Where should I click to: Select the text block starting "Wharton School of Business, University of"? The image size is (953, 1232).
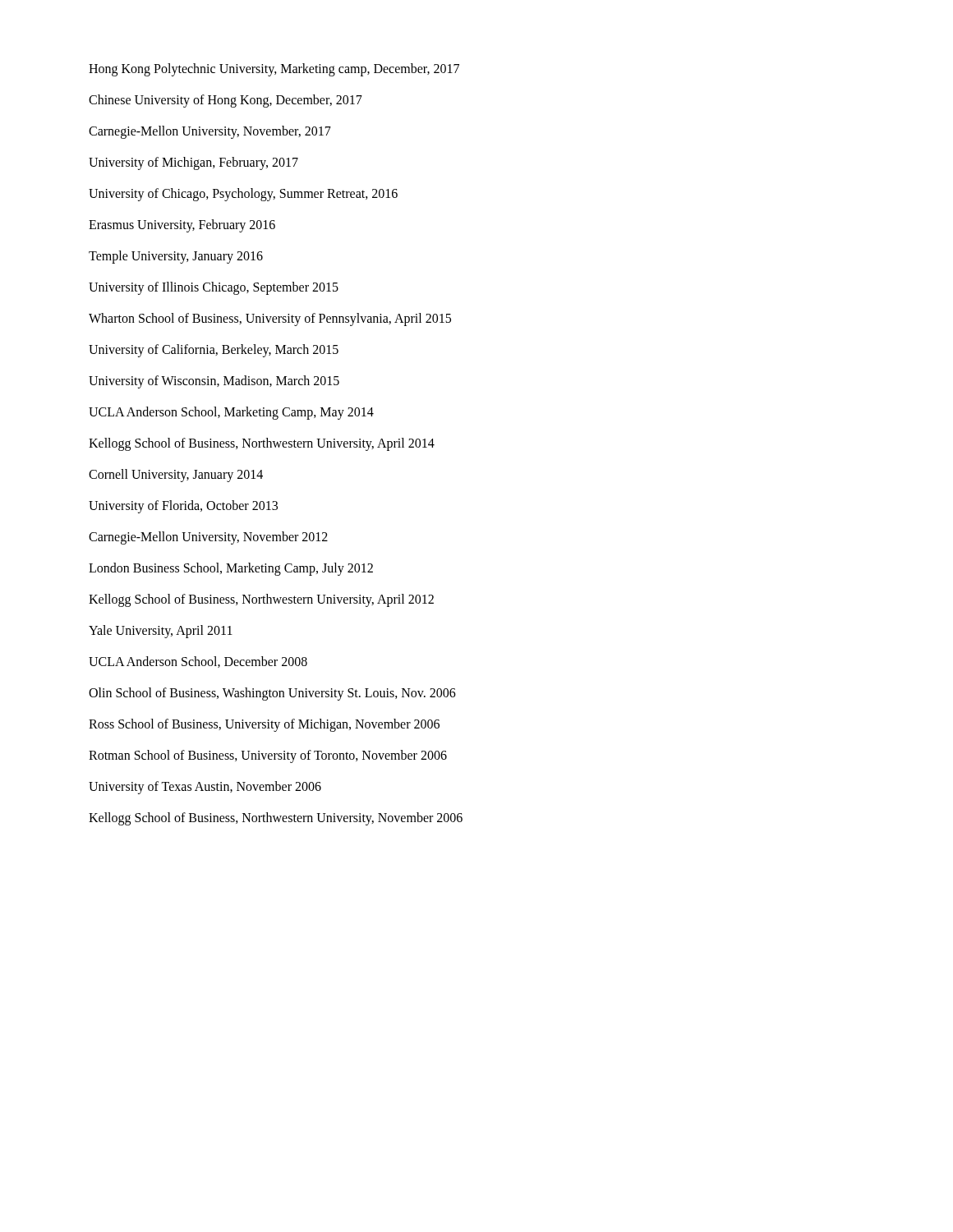click(270, 318)
